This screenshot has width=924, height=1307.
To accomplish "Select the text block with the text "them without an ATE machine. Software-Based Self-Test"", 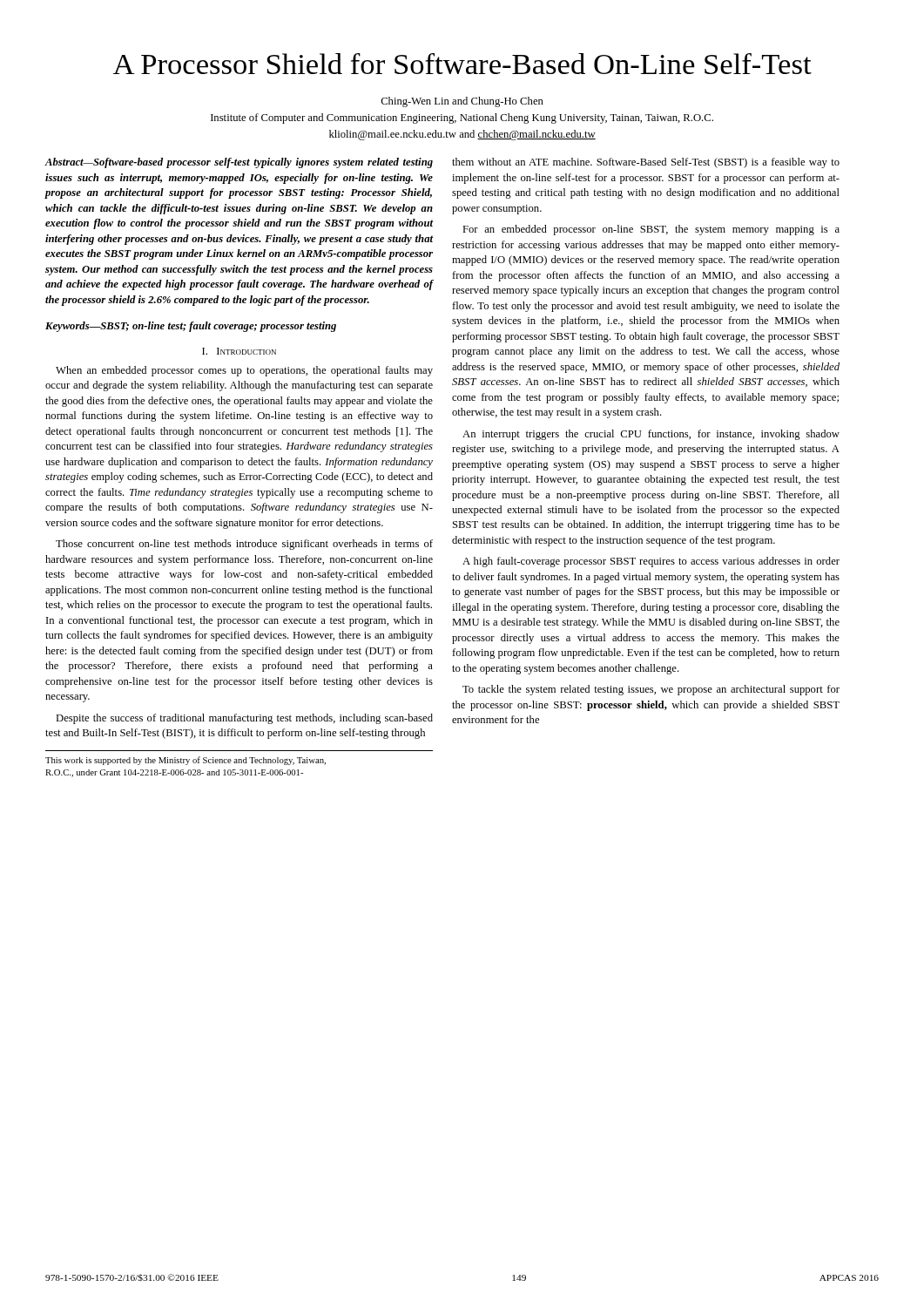I will click(646, 442).
